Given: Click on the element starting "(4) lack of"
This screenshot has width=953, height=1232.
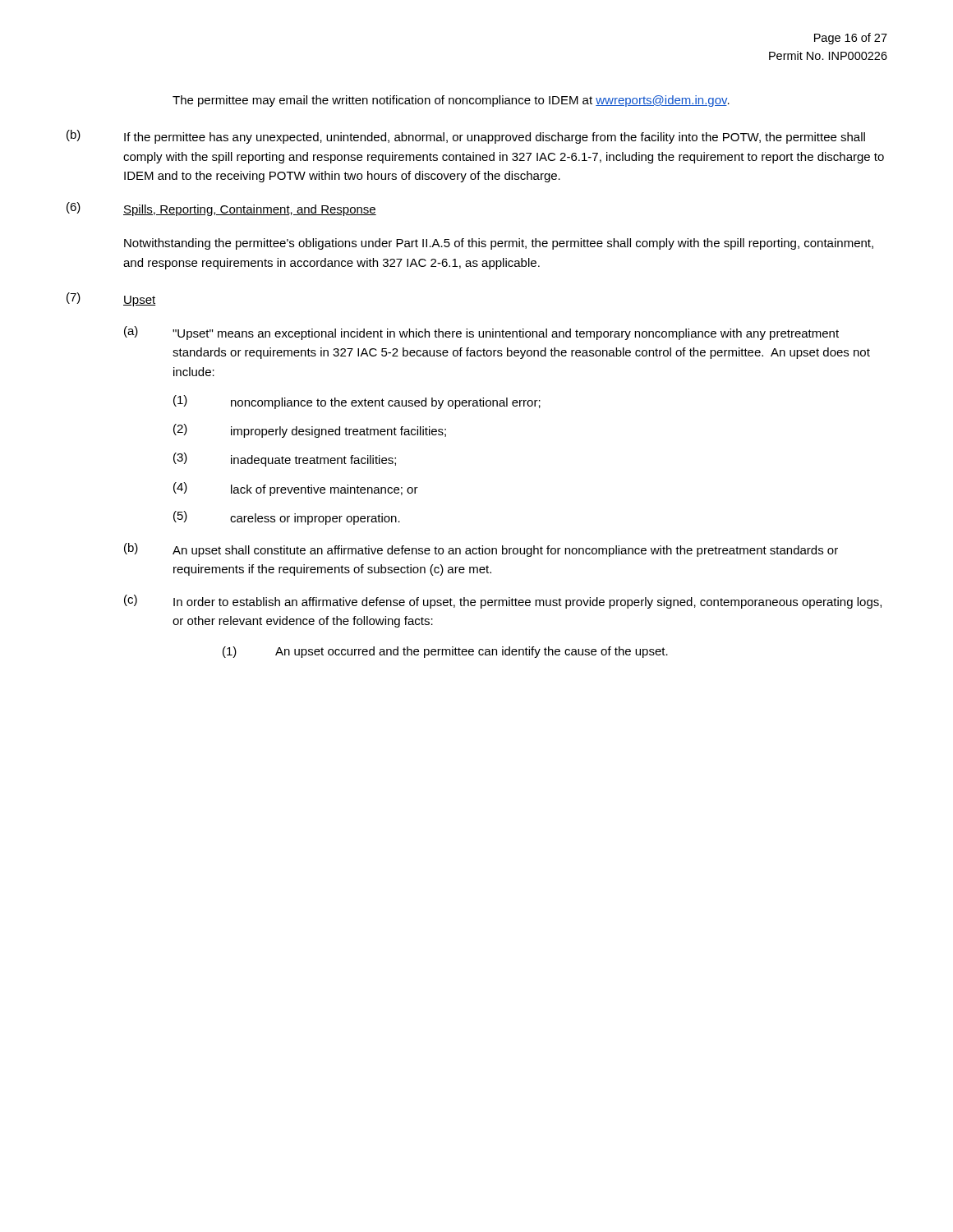Looking at the screenshot, I should [x=296, y=489].
